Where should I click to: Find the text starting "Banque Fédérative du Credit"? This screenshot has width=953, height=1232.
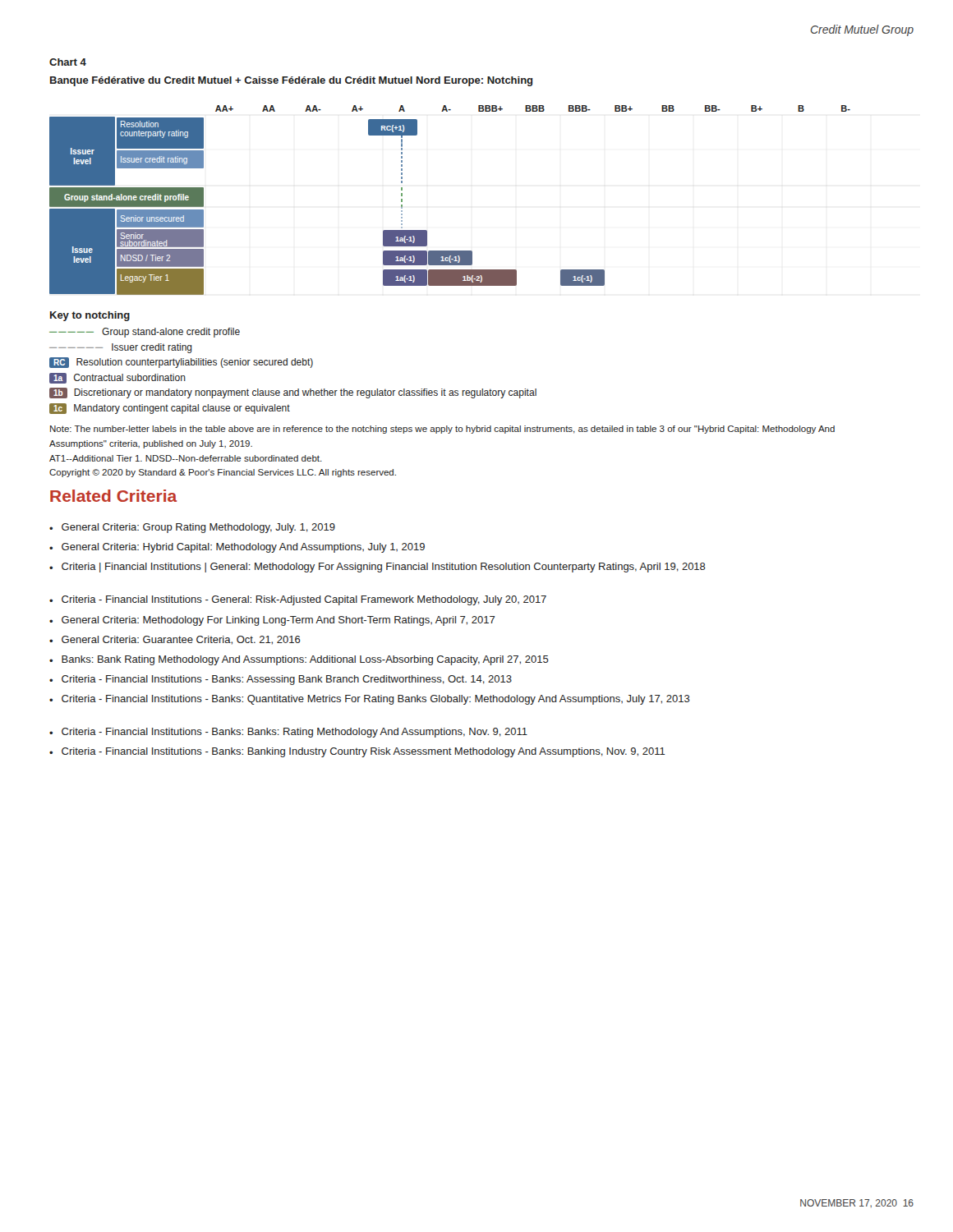pyautogui.click(x=291, y=80)
